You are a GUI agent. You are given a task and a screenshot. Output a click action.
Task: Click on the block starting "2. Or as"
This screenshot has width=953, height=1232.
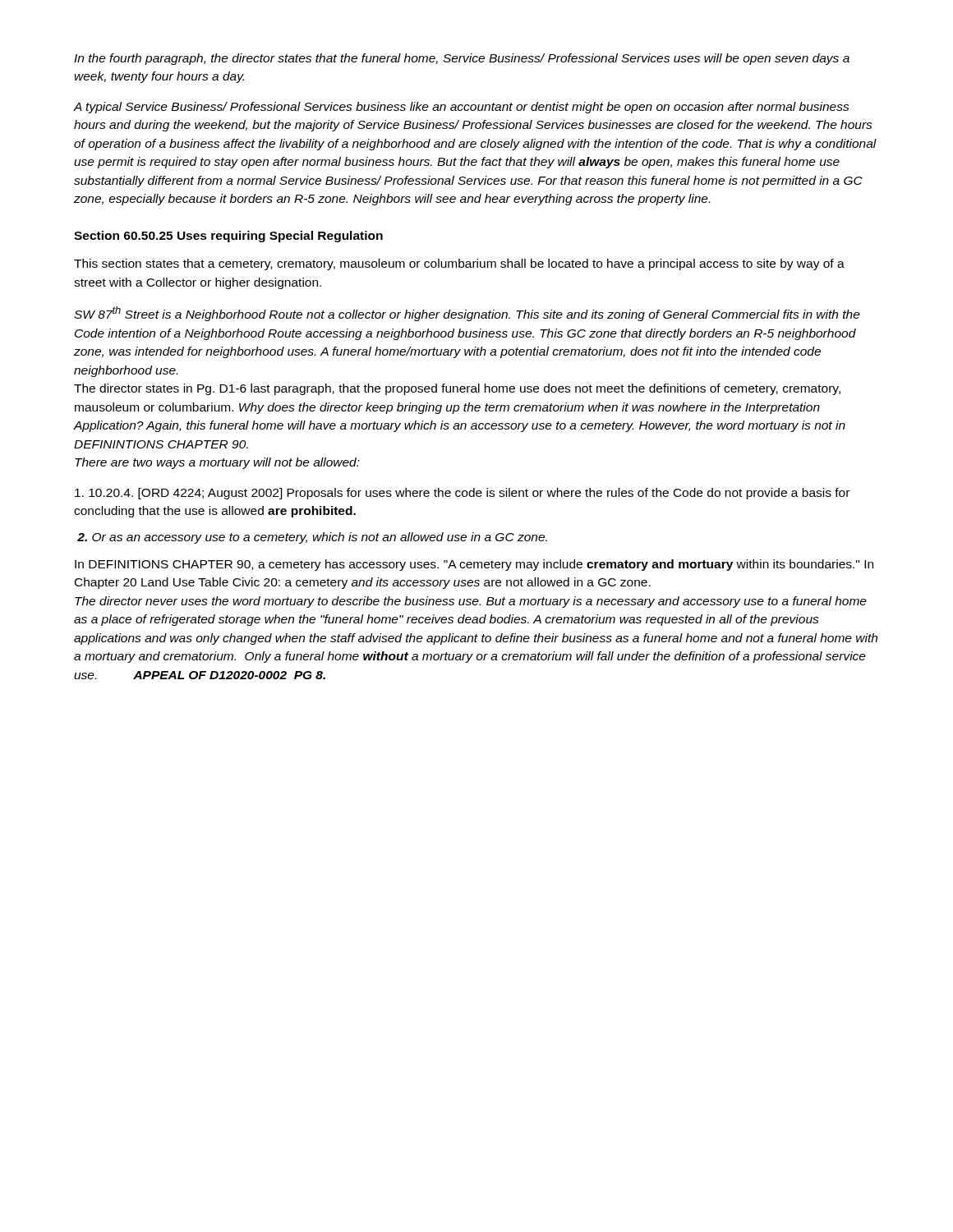311,537
